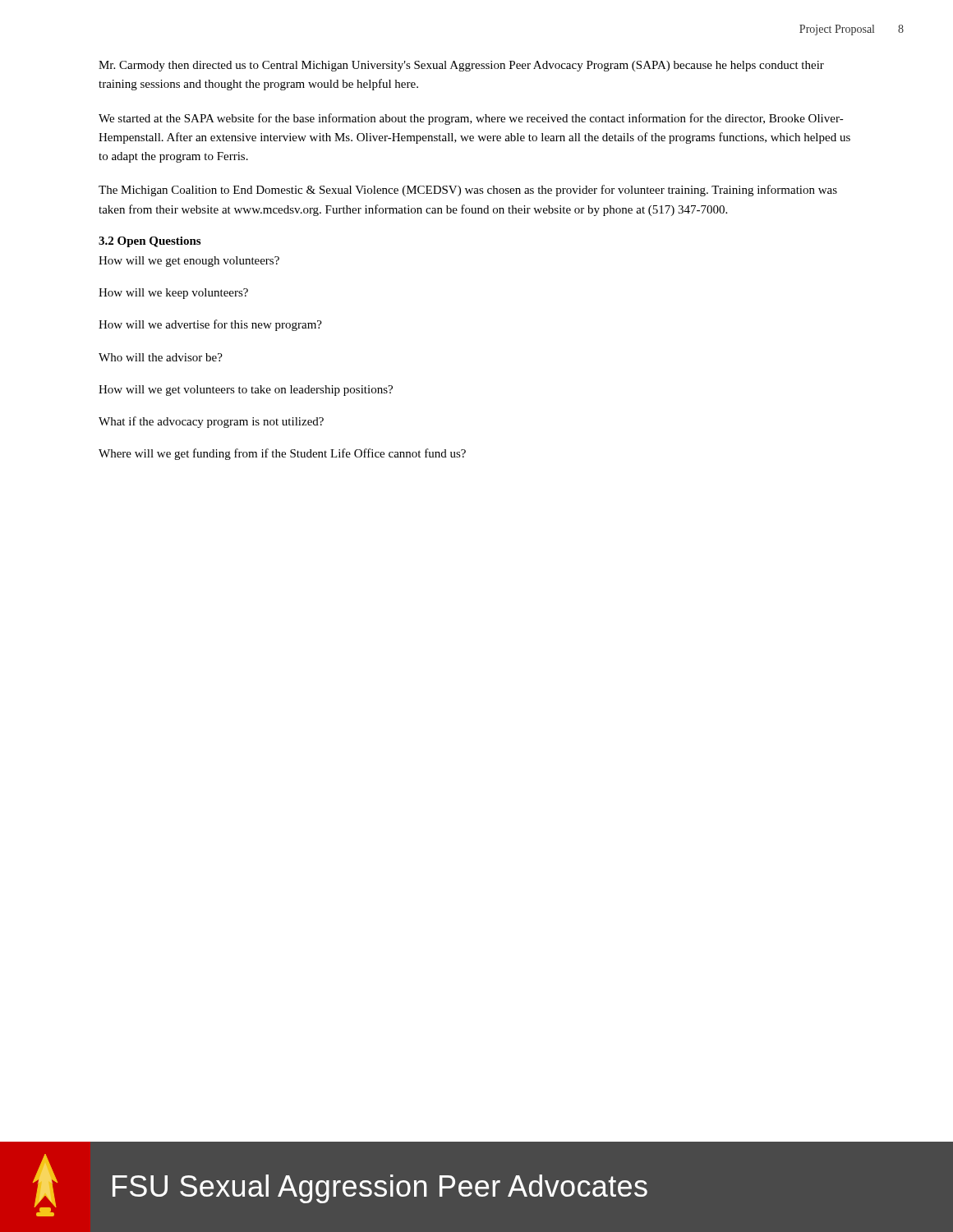Locate the text block that reads "We started at the SAPA website"
This screenshot has width=953, height=1232.
(475, 137)
